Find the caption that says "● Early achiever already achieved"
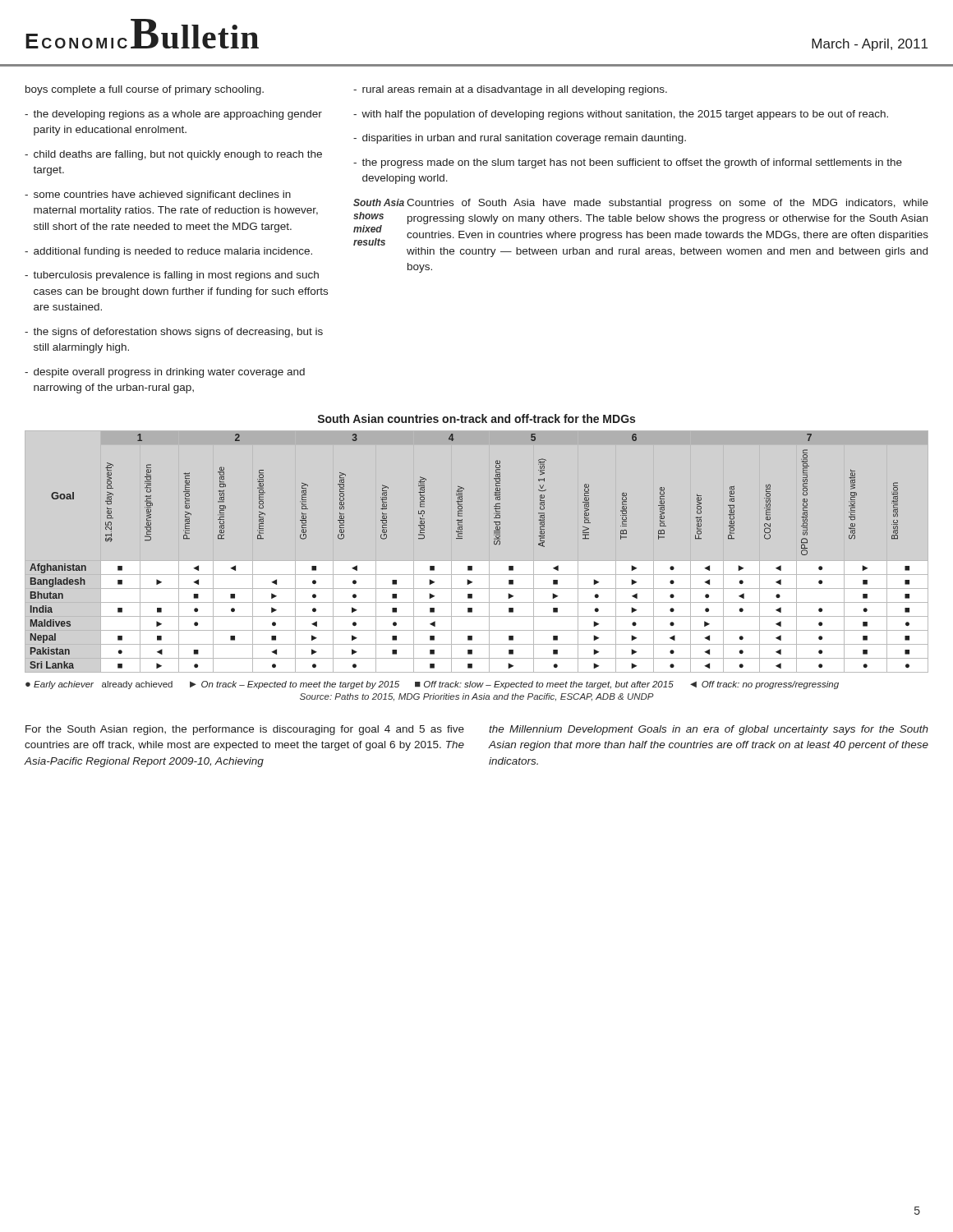Image resolution: width=953 pixels, height=1232 pixels. [432, 683]
